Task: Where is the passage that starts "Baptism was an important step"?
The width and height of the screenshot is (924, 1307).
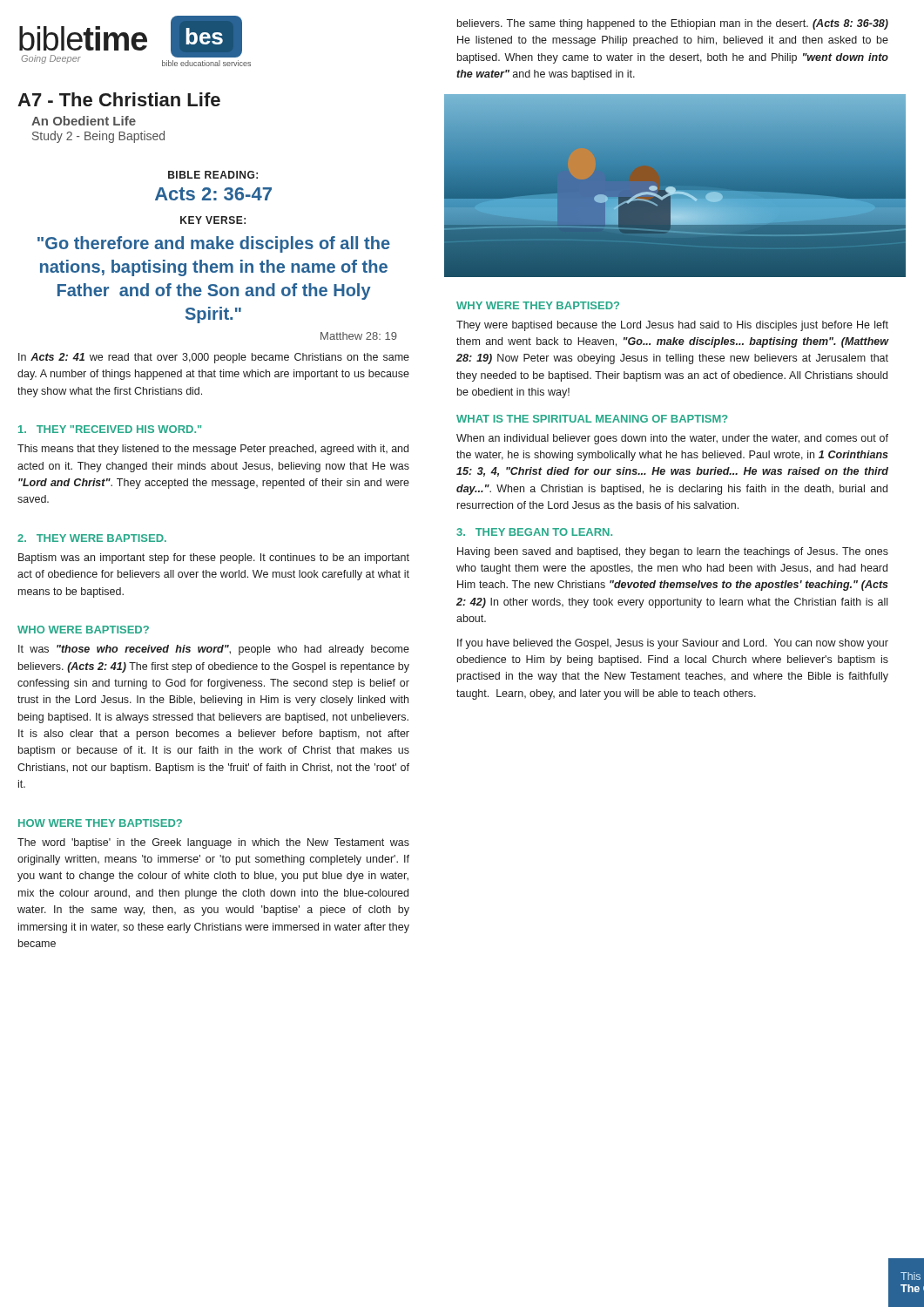Action: [213, 575]
